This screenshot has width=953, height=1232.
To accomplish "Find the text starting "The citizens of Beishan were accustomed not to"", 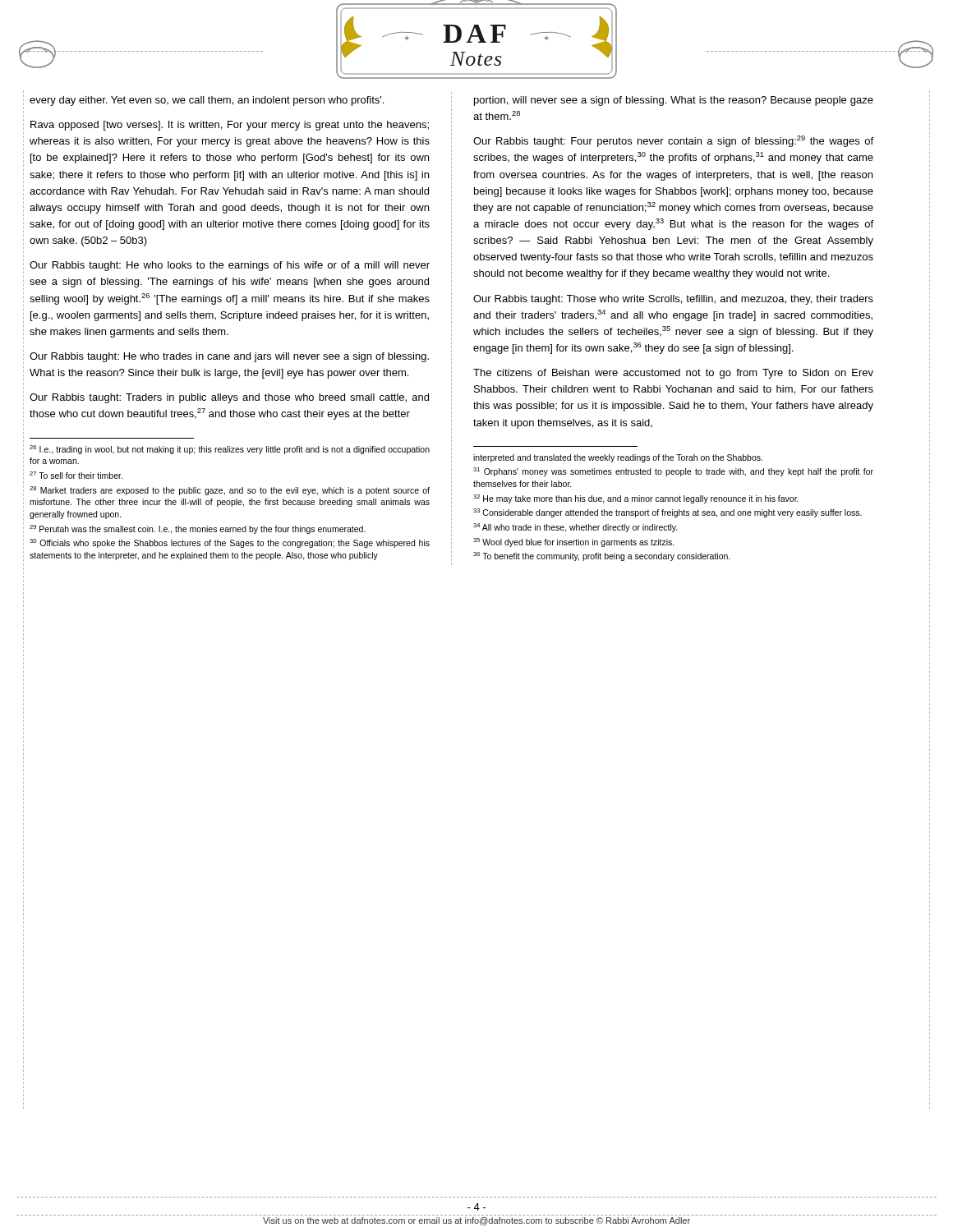I will 673,398.
